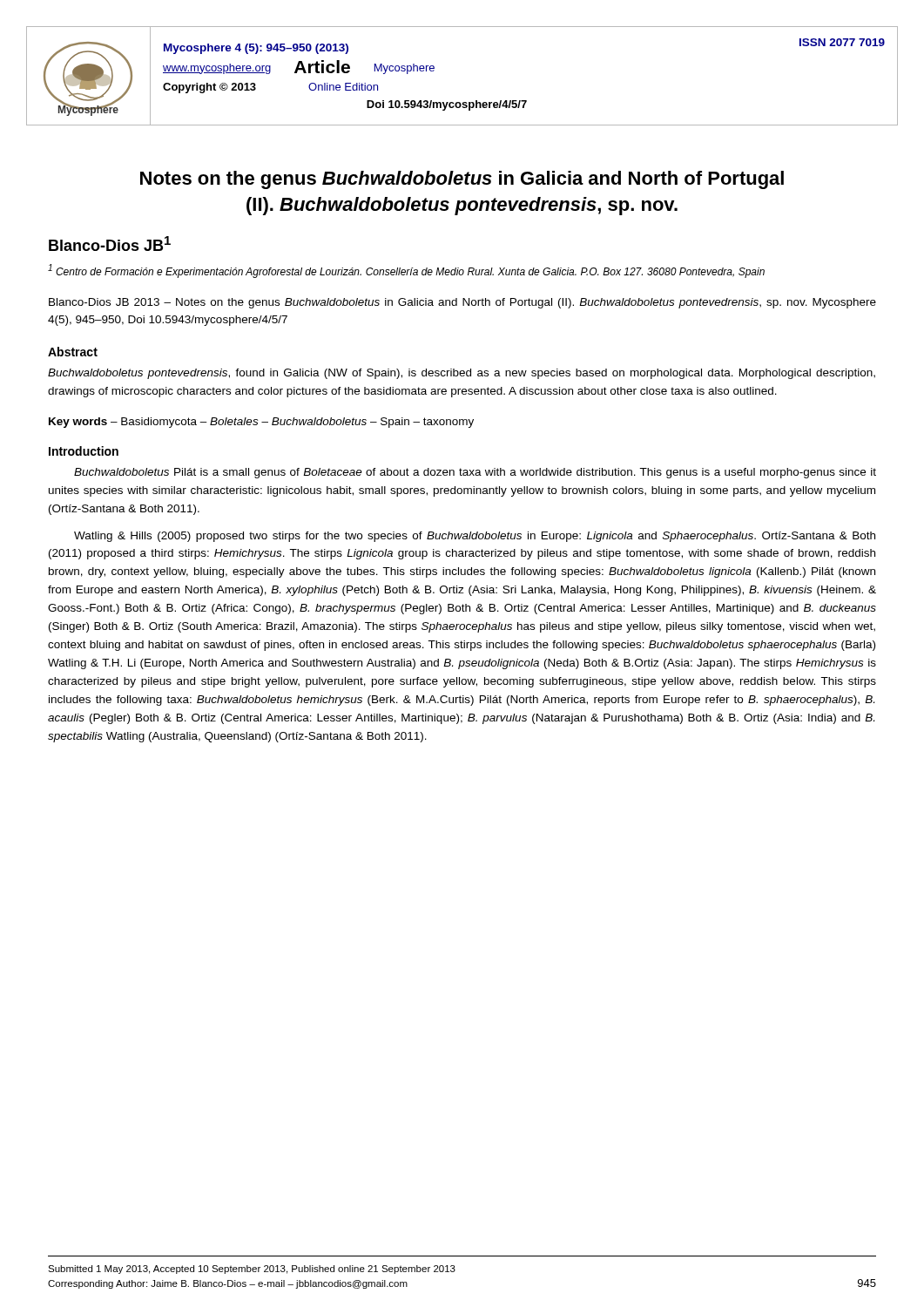
Task: Find the block on this page that starts "Blanco-Dios JB 2013"
Action: (x=462, y=311)
